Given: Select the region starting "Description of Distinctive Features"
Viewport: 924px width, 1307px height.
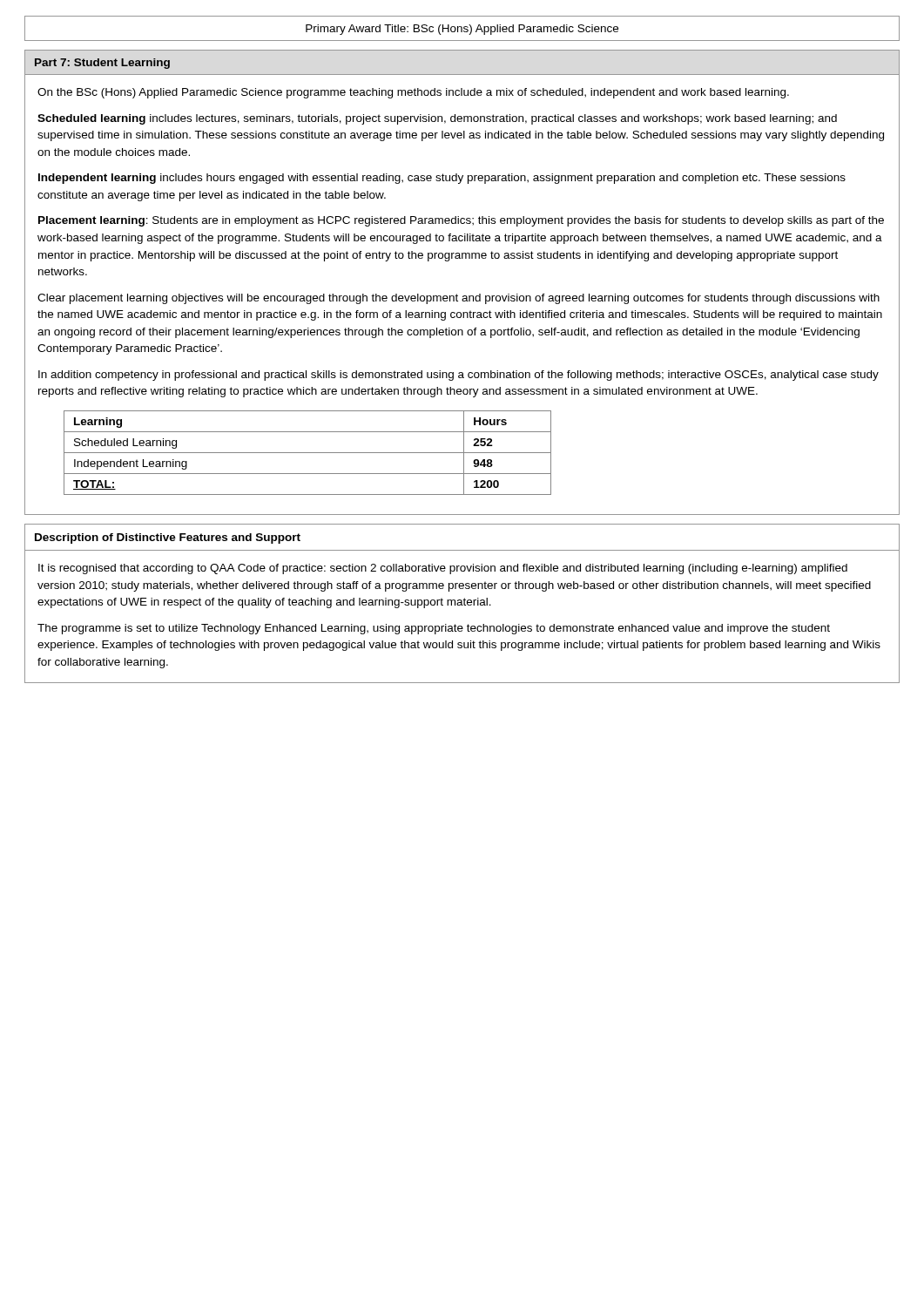Looking at the screenshot, I should [167, 537].
